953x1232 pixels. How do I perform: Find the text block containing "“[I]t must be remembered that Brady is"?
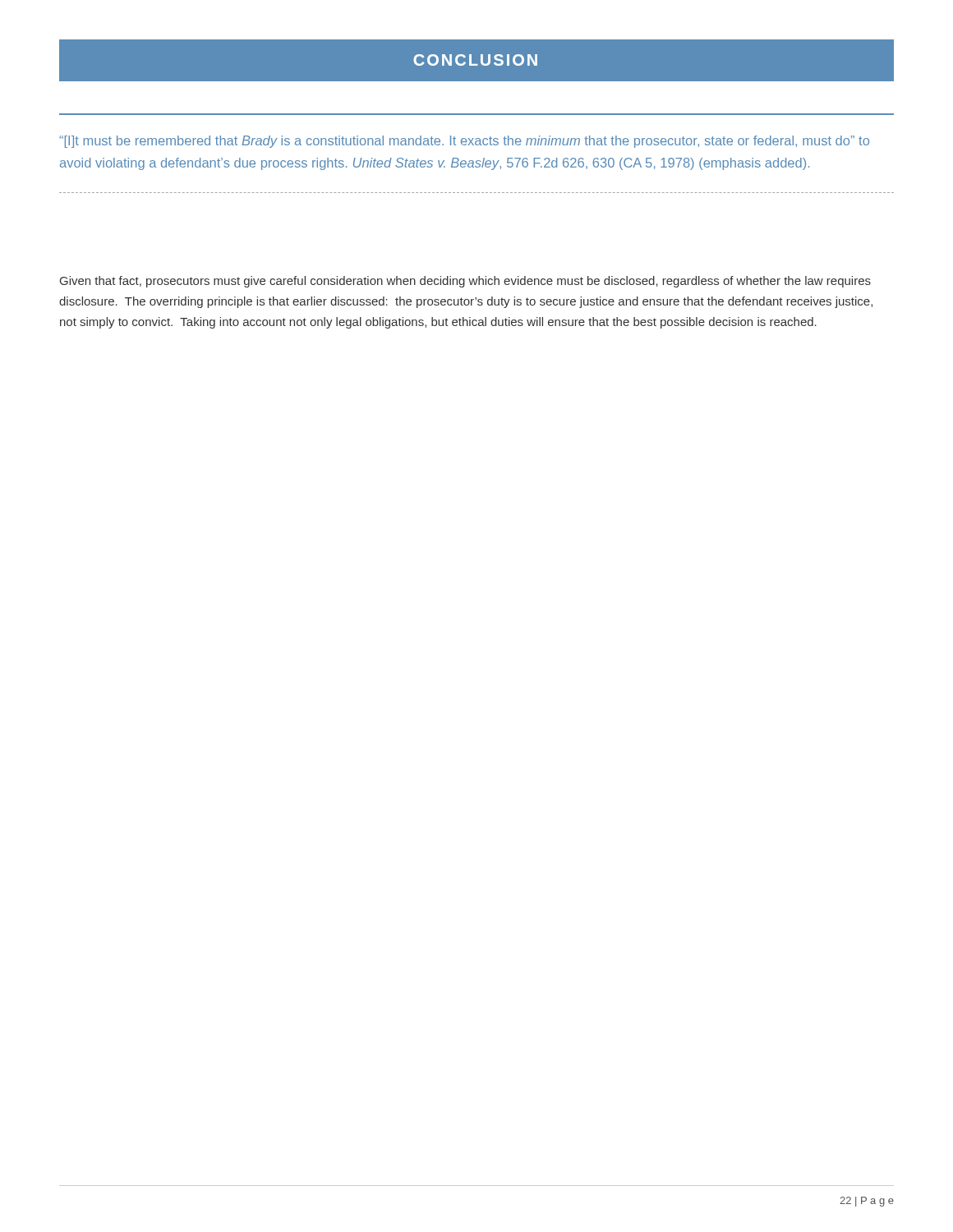click(476, 152)
